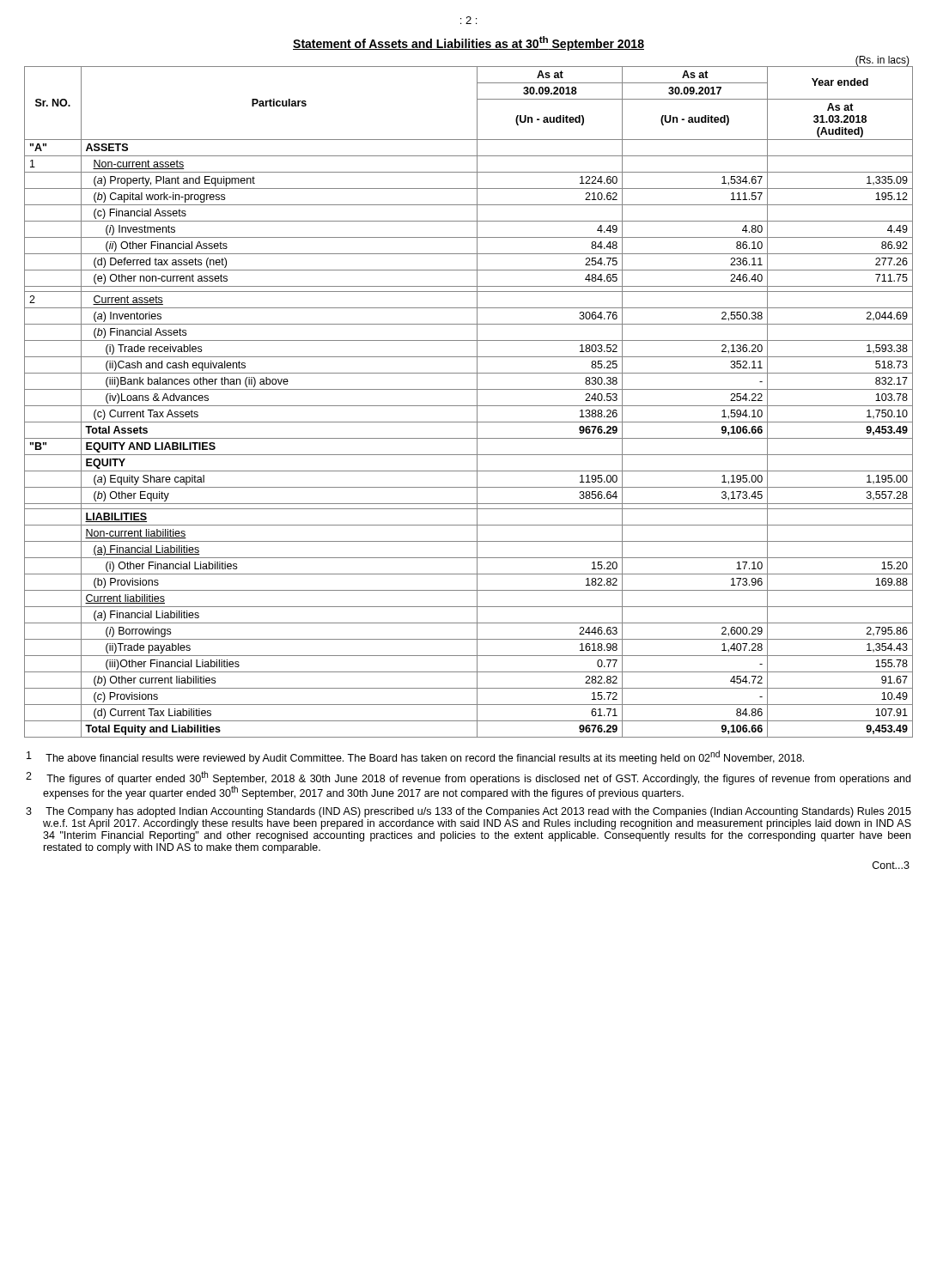This screenshot has height=1288, width=937.
Task: Locate the block starting "3 The Company has adopted"
Action: [468, 830]
